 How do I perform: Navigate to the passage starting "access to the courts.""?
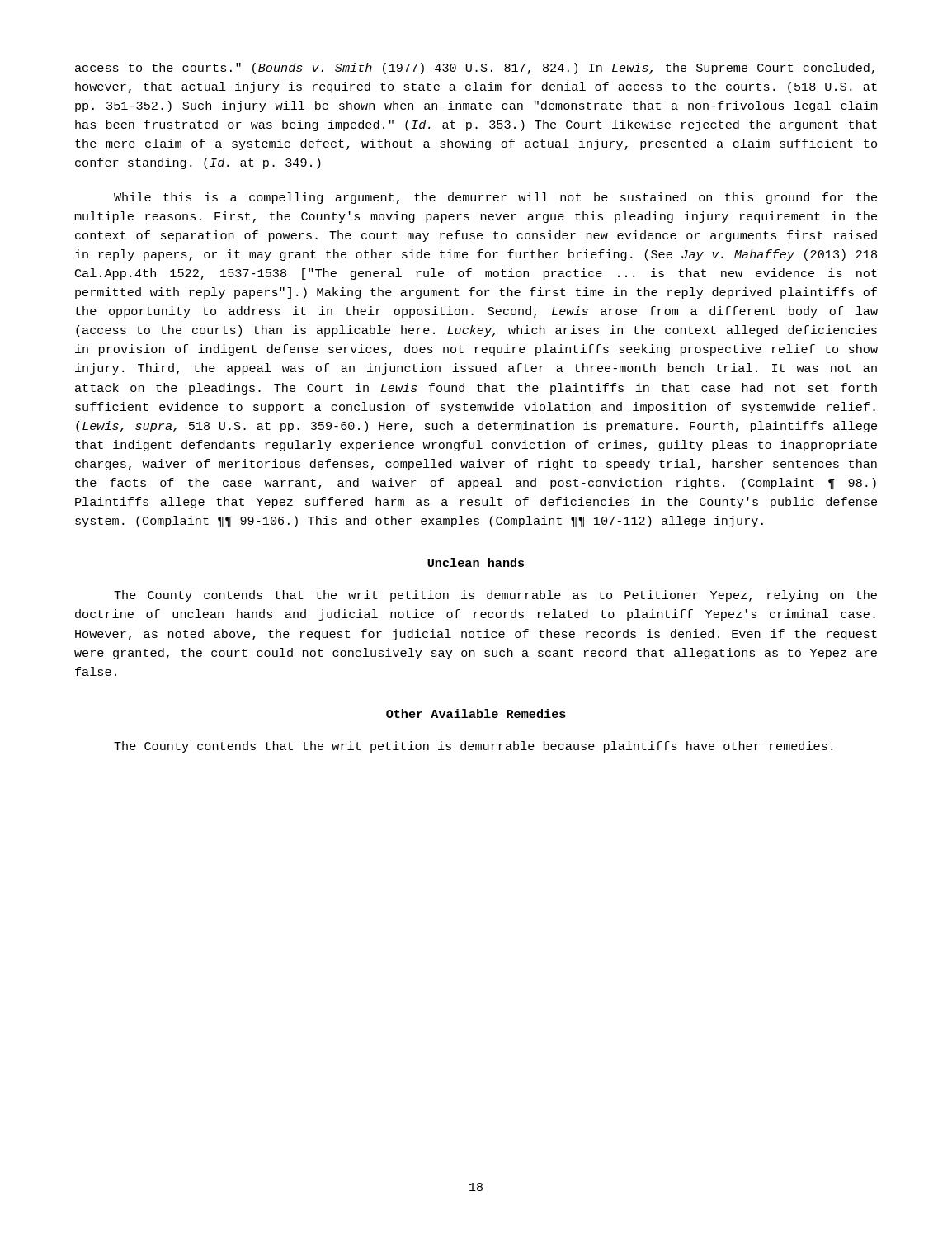click(476, 117)
